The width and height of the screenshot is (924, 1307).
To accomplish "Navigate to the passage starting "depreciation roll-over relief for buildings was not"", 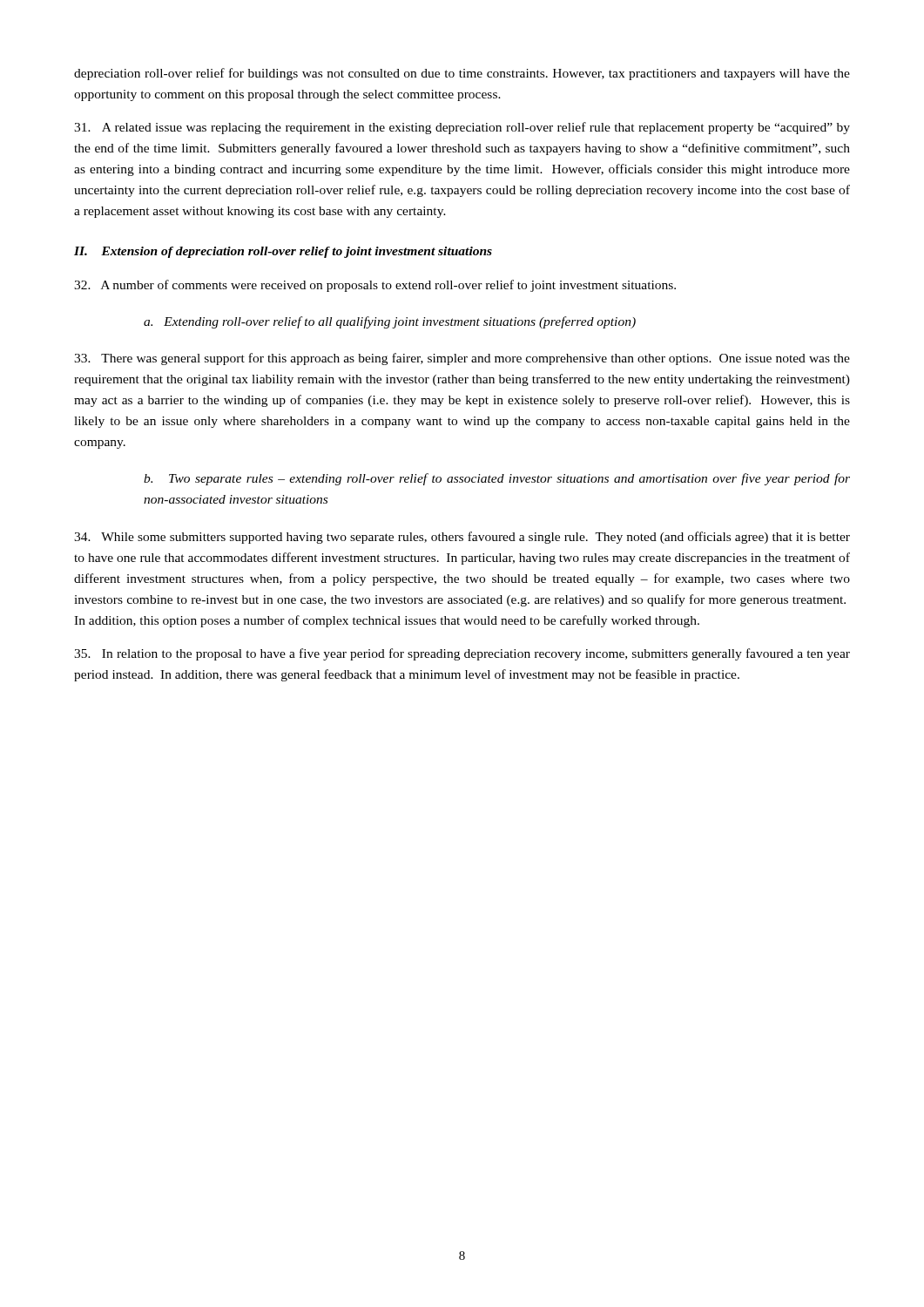I will (462, 84).
